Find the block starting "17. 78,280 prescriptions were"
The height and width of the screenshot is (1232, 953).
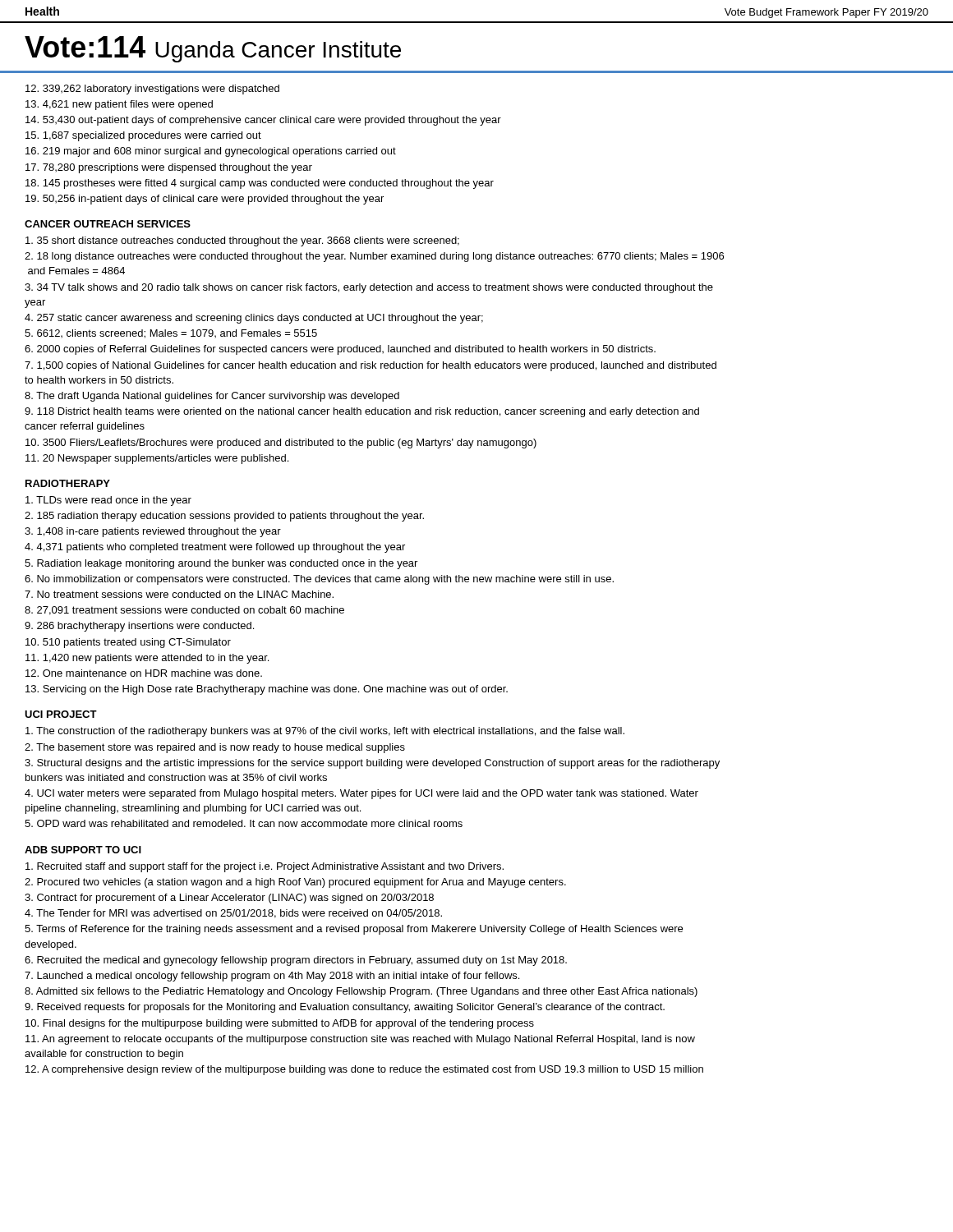pos(168,167)
